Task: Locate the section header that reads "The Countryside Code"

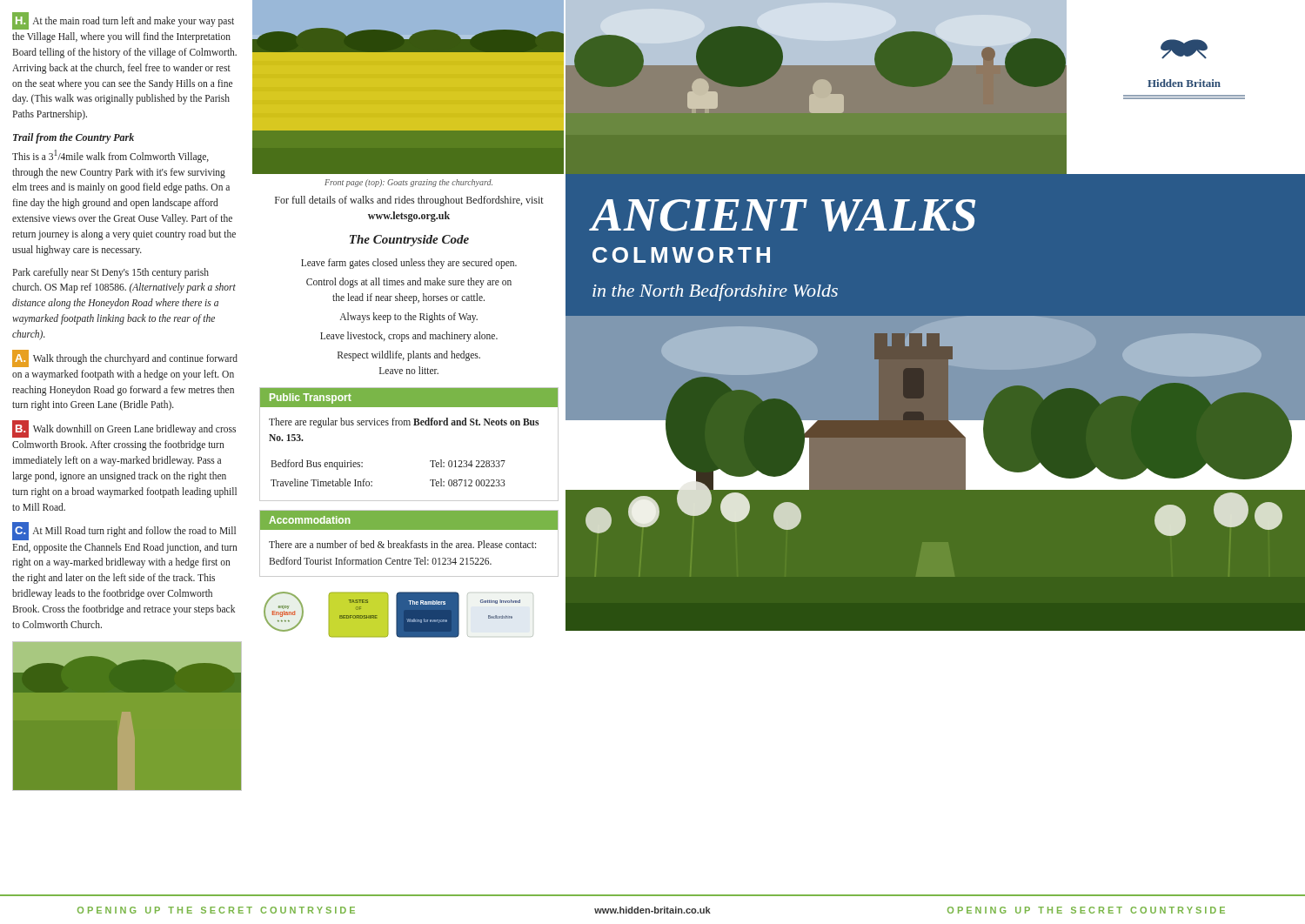Action: 409,239
